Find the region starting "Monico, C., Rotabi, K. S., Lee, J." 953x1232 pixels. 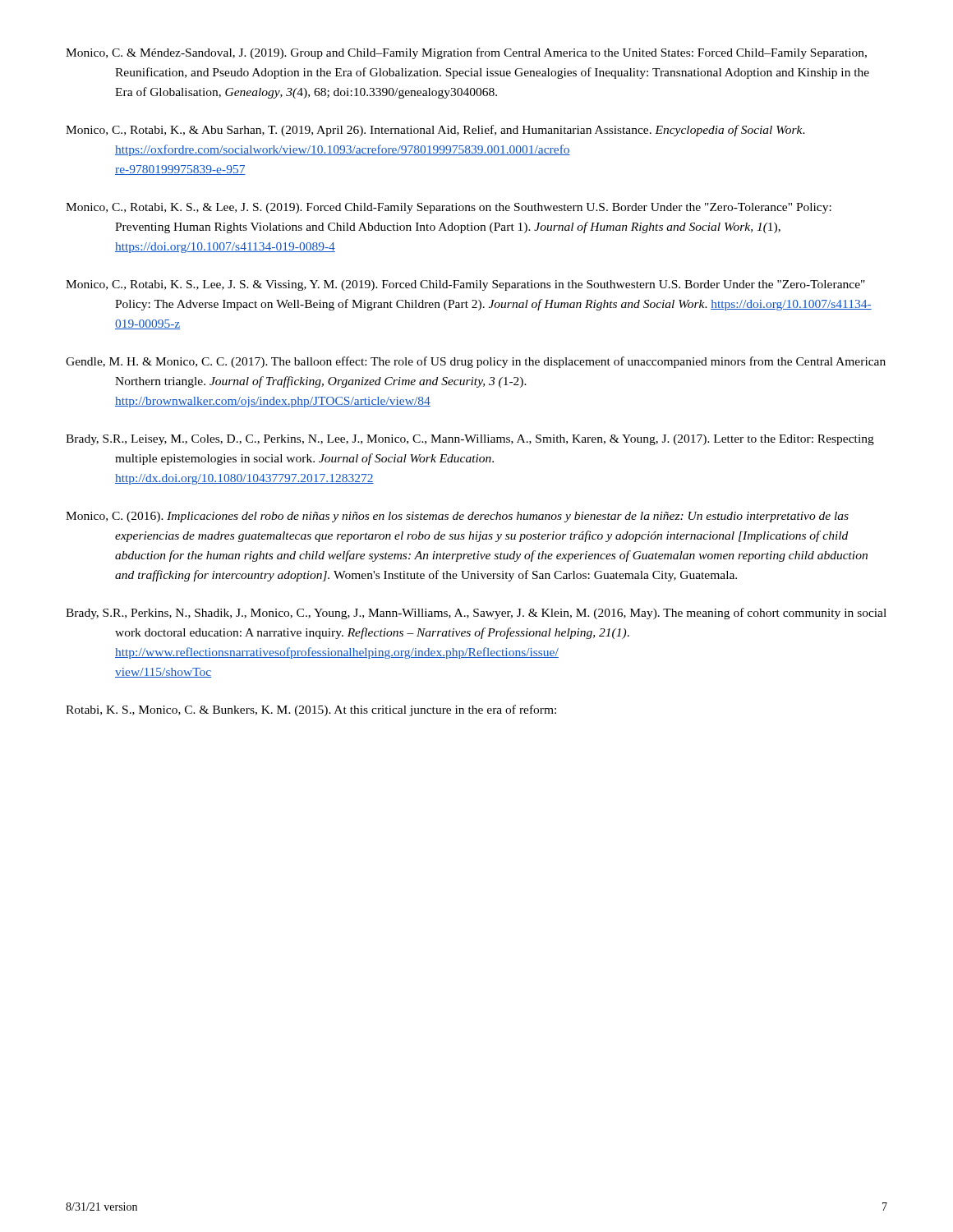click(469, 304)
